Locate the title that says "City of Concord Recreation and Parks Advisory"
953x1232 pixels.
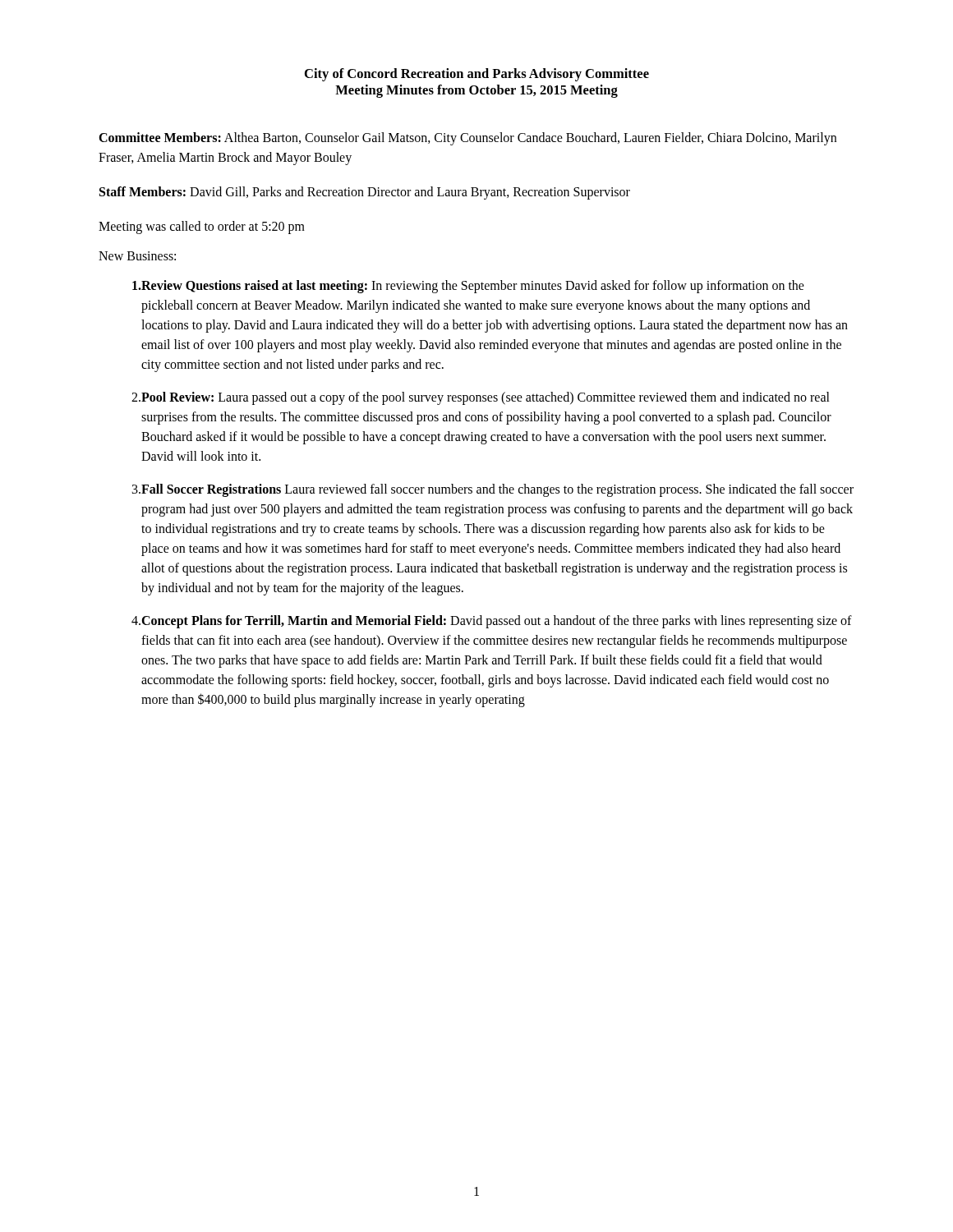(x=476, y=82)
